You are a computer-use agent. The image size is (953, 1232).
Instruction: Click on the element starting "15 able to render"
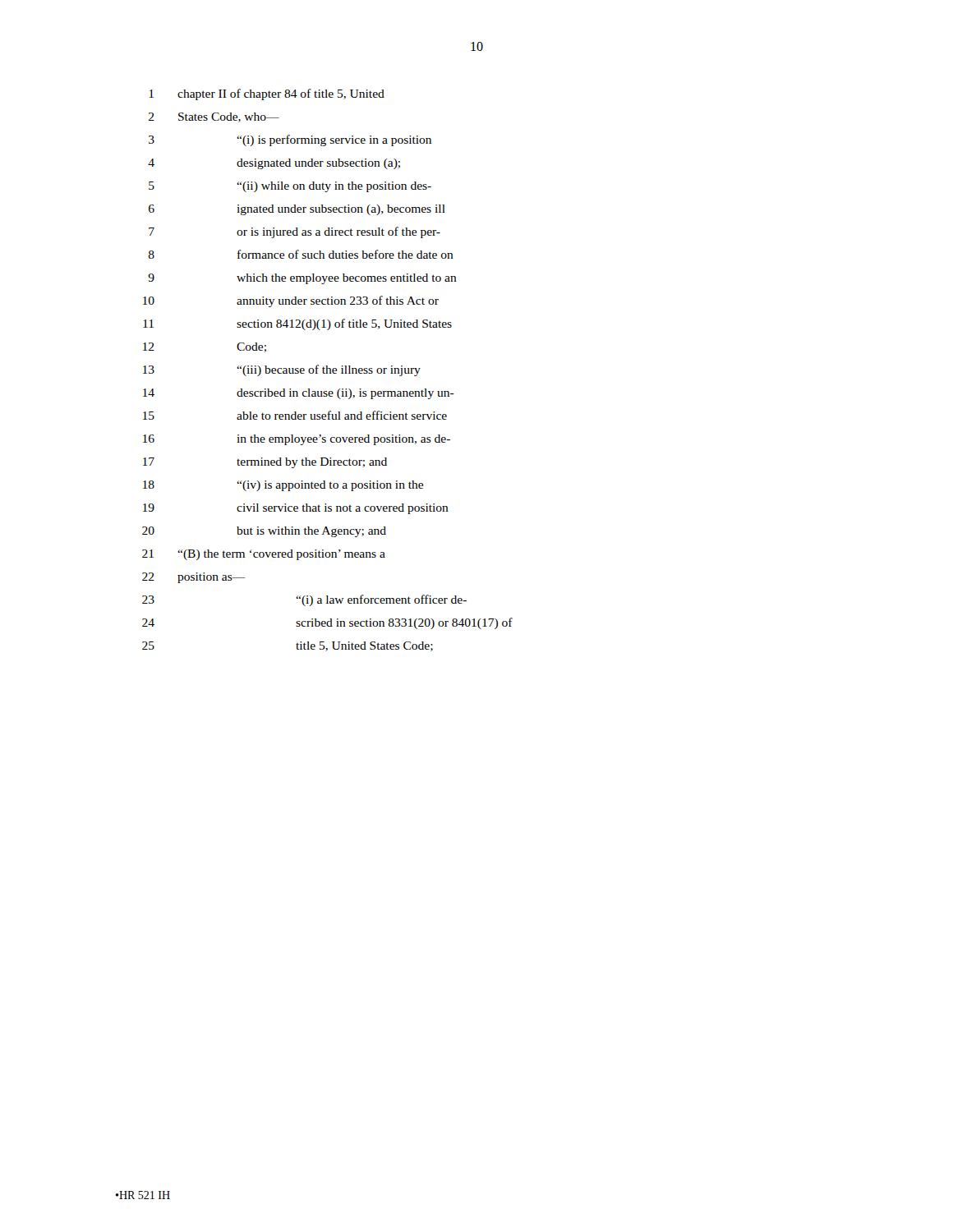295,415
